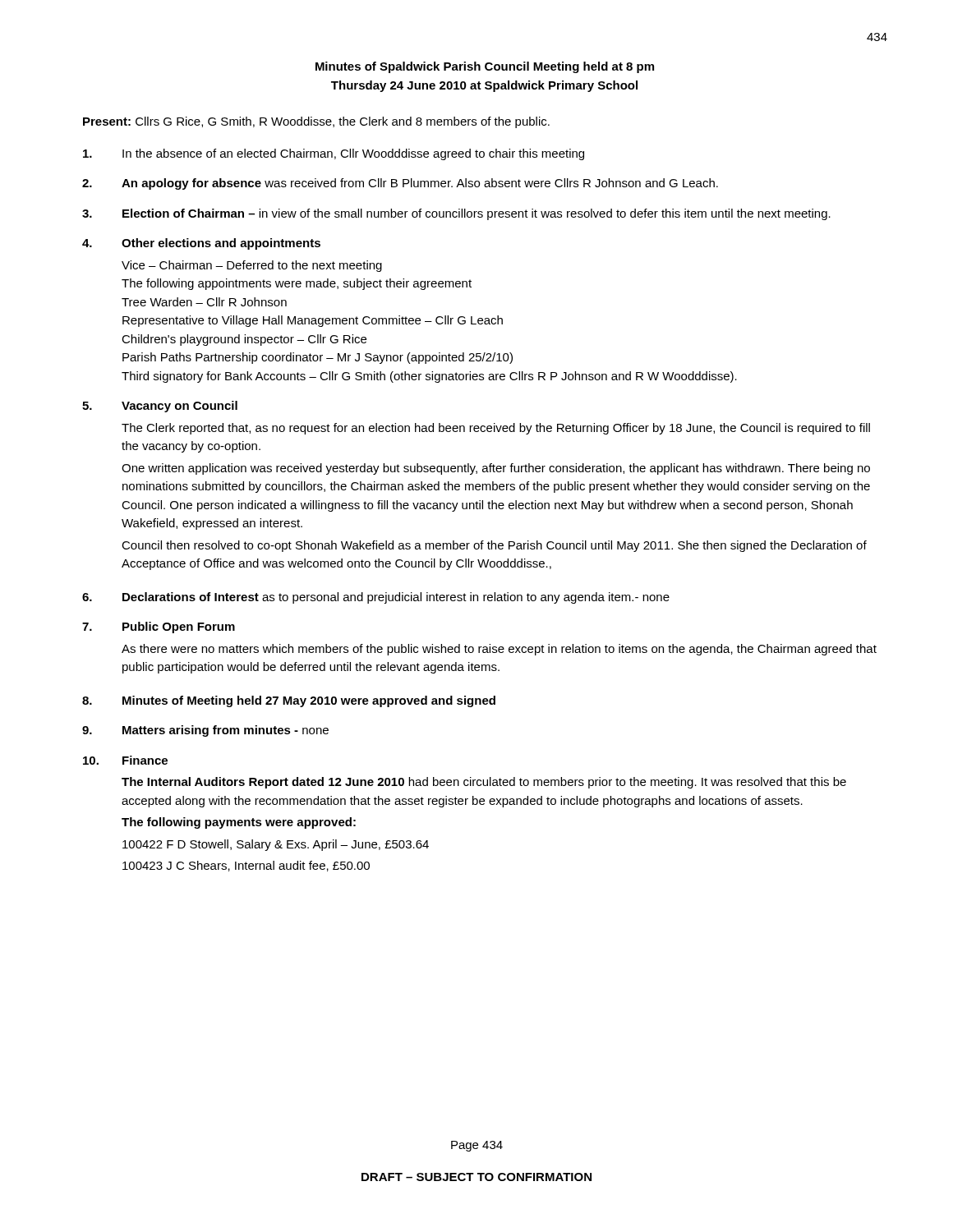
Task: Locate the block of text that opens with "4. Other elections and appointments"
Action: pyautogui.click(x=485, y=310)
